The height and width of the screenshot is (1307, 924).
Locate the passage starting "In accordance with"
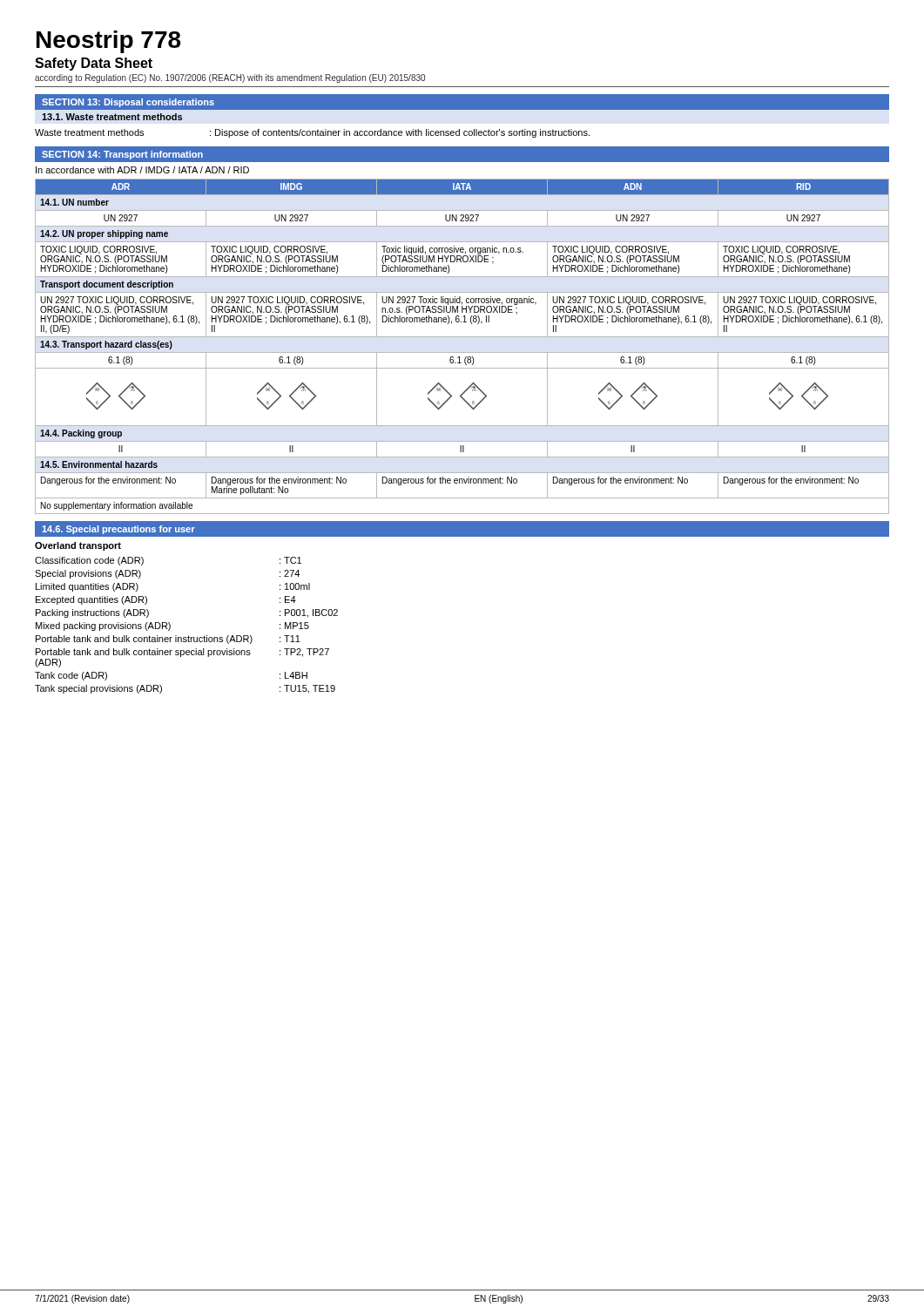point(142,170)
